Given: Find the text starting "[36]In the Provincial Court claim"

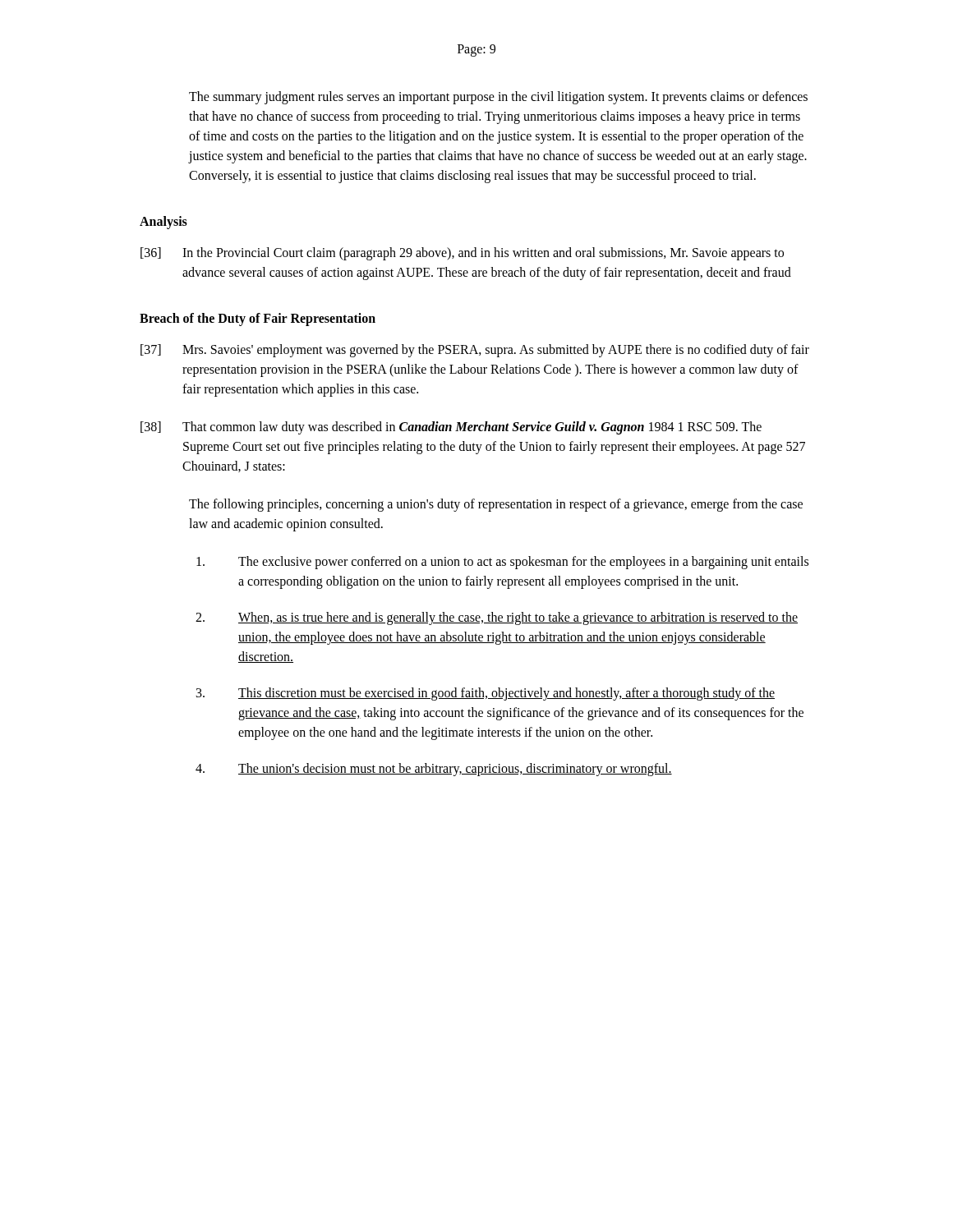Looking at the screenshot, I should point(475,263).
